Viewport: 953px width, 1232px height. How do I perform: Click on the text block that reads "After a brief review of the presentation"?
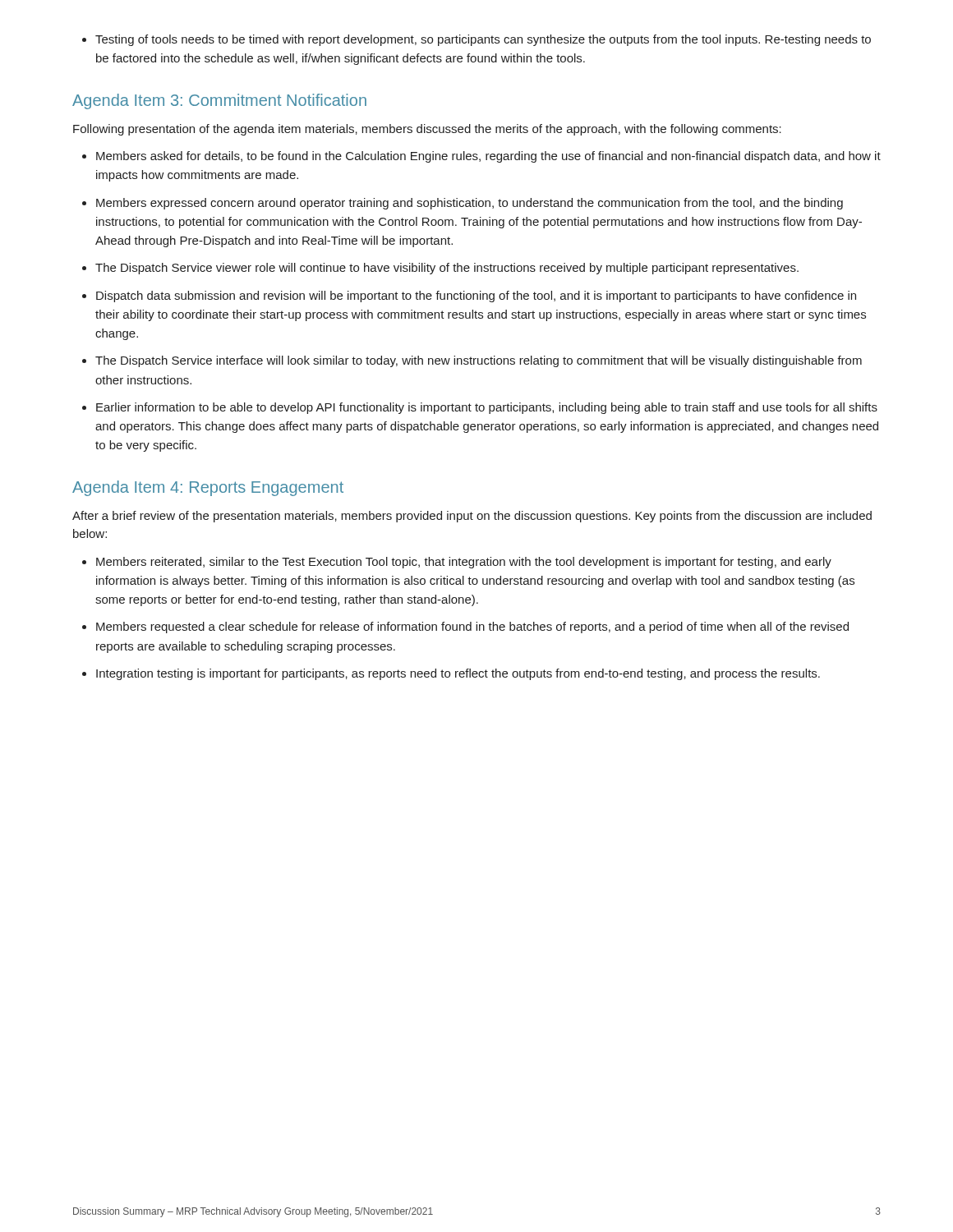pyautogui.click(x=476, y=525)
